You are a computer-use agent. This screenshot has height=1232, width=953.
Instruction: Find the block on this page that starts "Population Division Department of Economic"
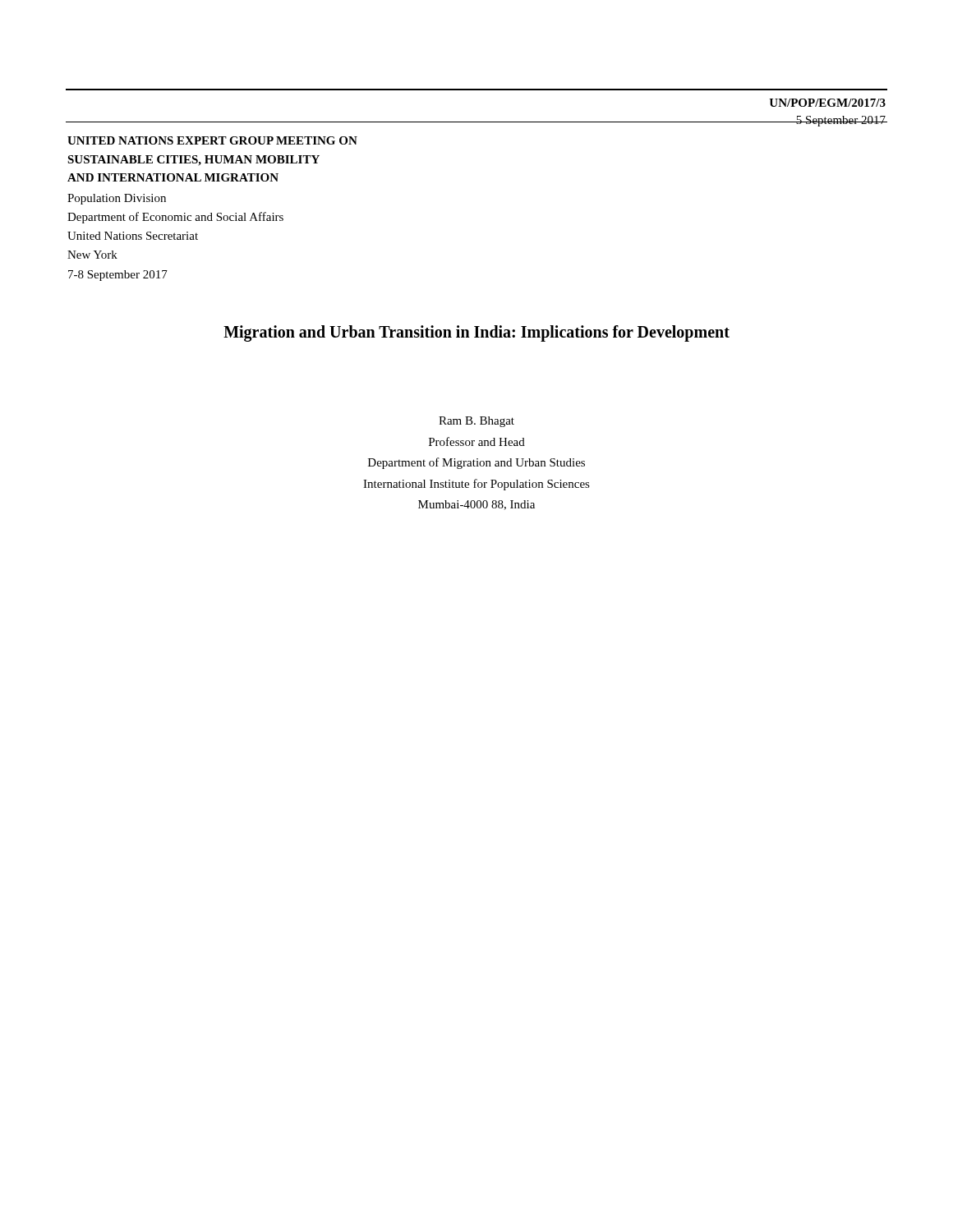[176, 236]
